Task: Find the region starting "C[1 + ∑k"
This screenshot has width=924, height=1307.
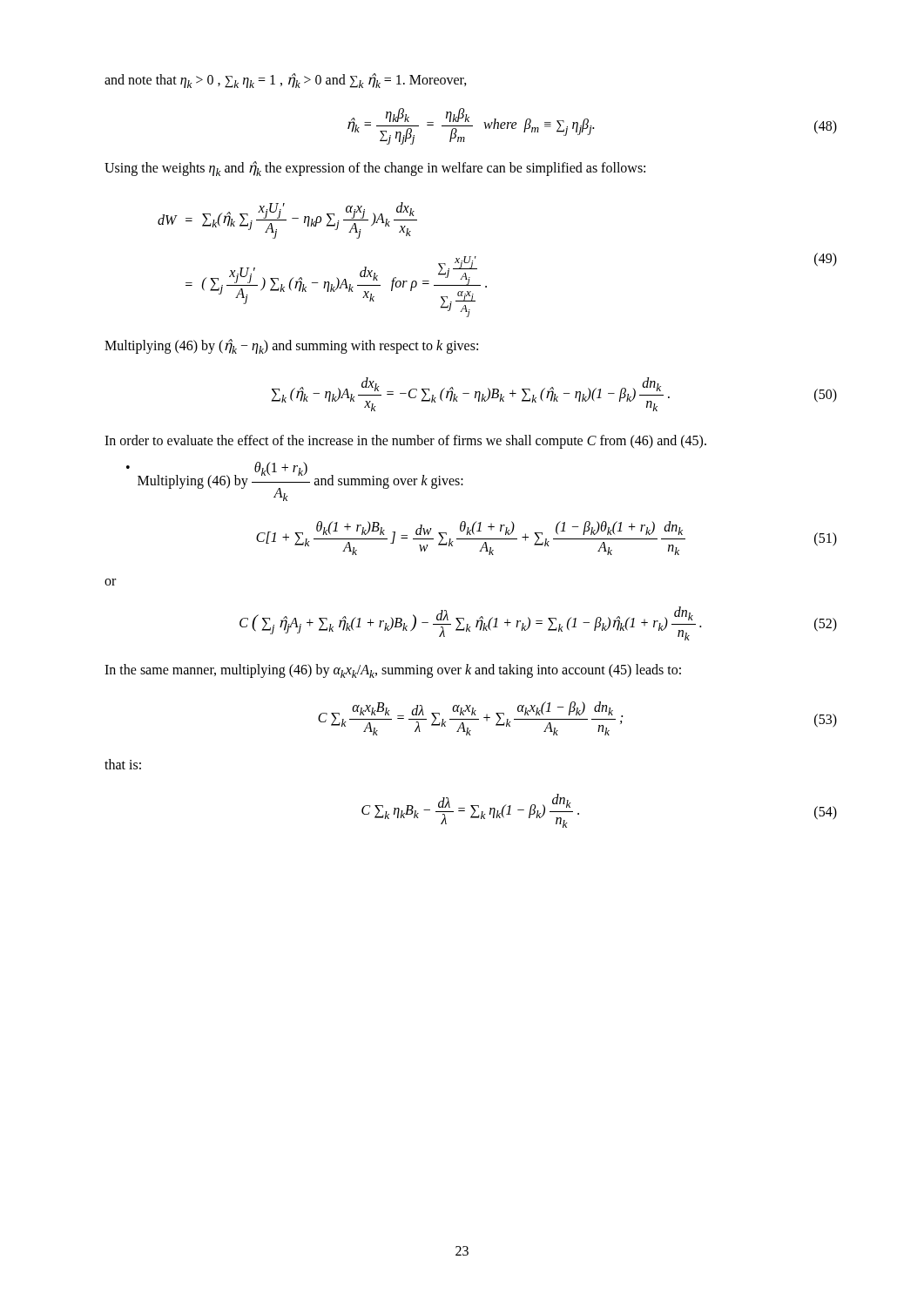Action: (546, 539)
